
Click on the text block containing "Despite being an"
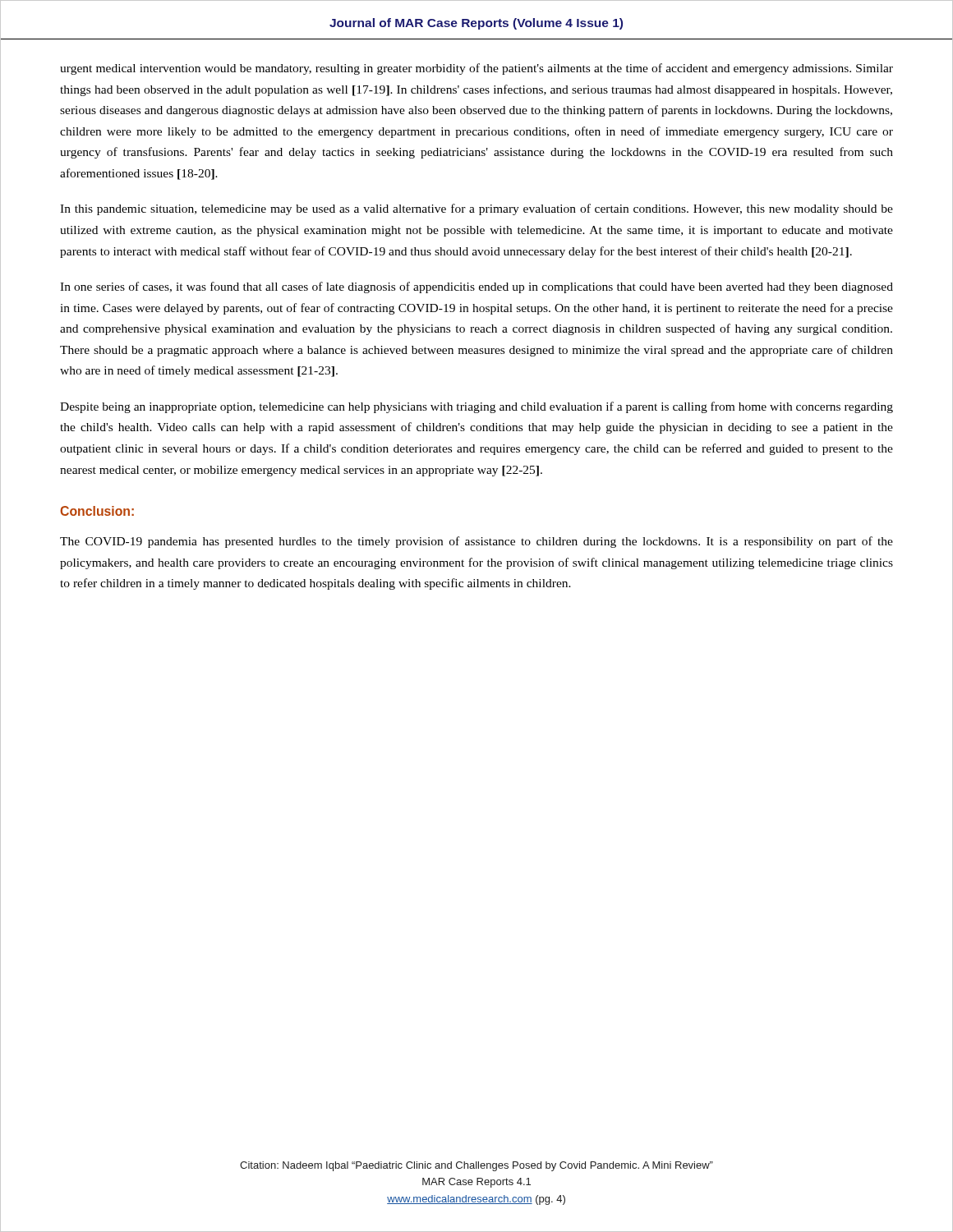pos(476,438)
